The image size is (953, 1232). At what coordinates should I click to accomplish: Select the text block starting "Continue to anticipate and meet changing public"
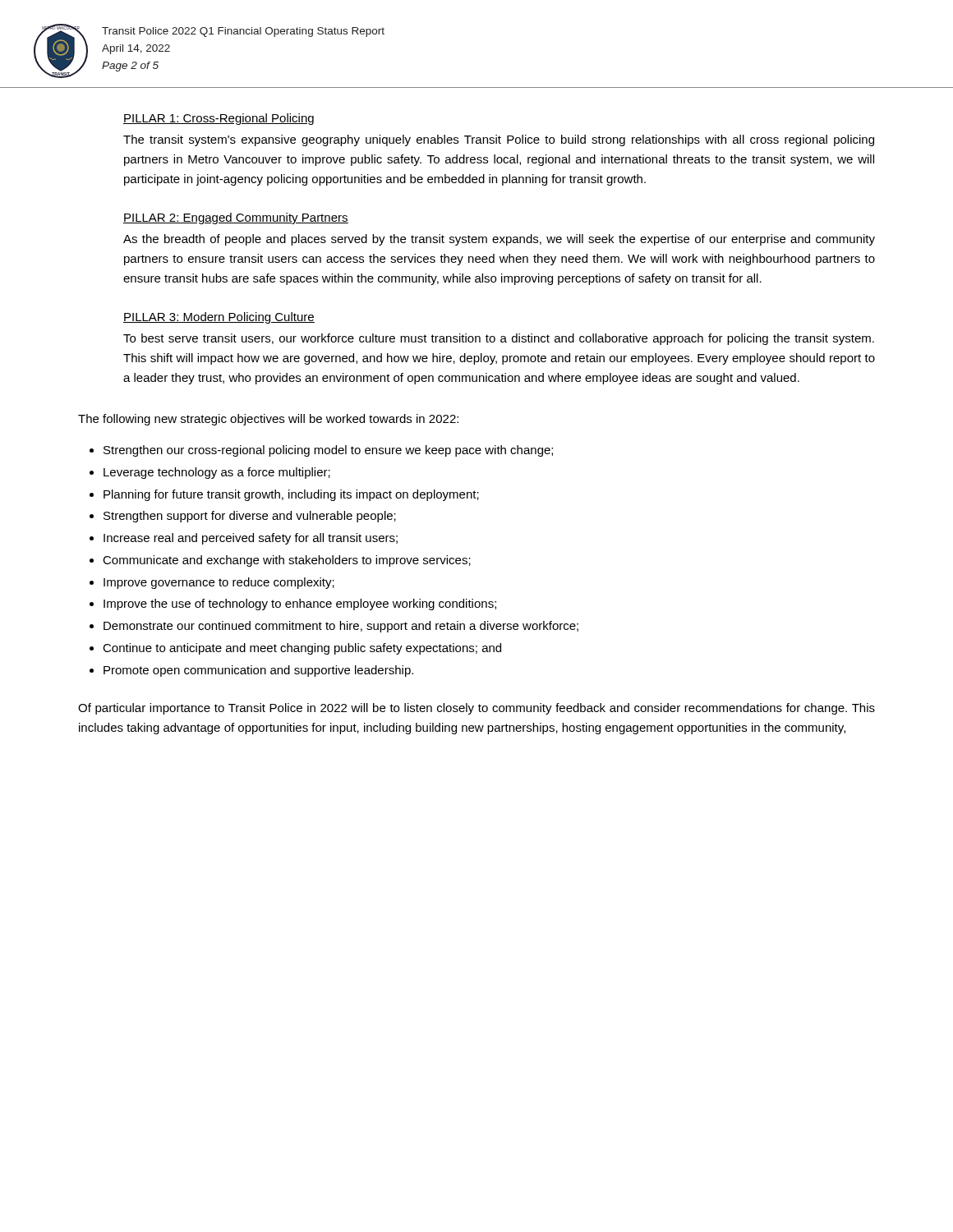tap(489, 648)
